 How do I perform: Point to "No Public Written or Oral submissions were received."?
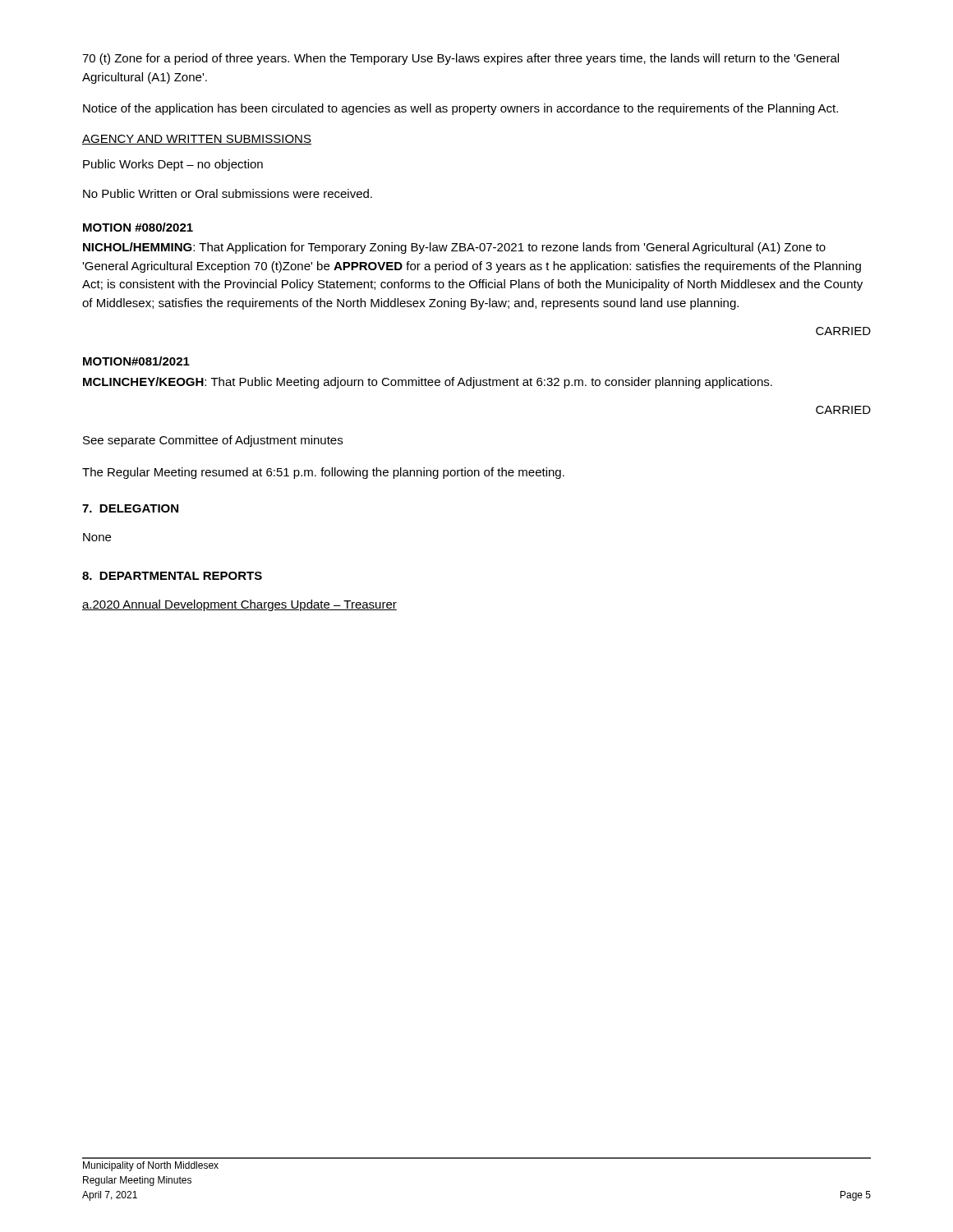(228, 193)
